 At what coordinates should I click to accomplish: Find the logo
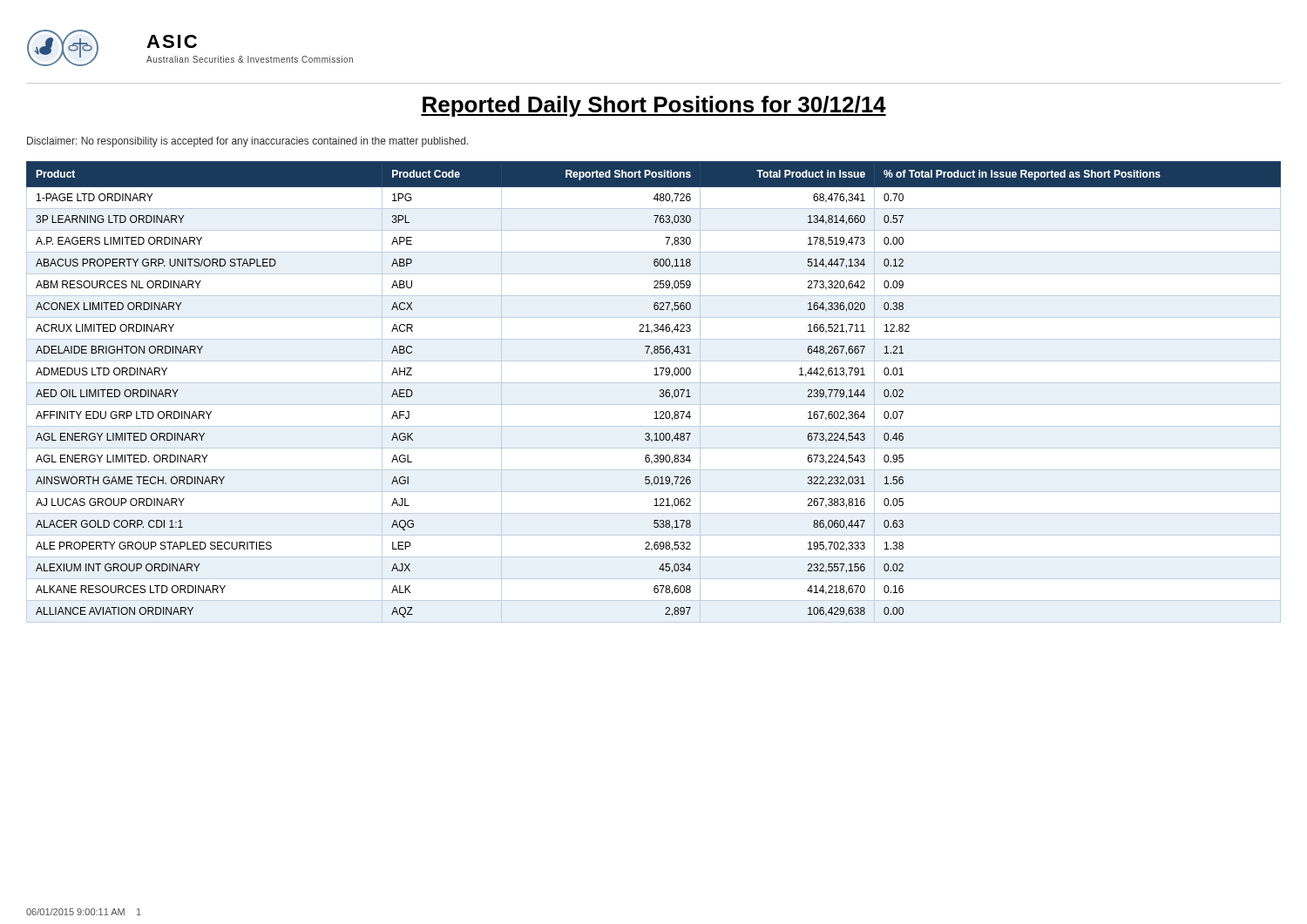190,48
